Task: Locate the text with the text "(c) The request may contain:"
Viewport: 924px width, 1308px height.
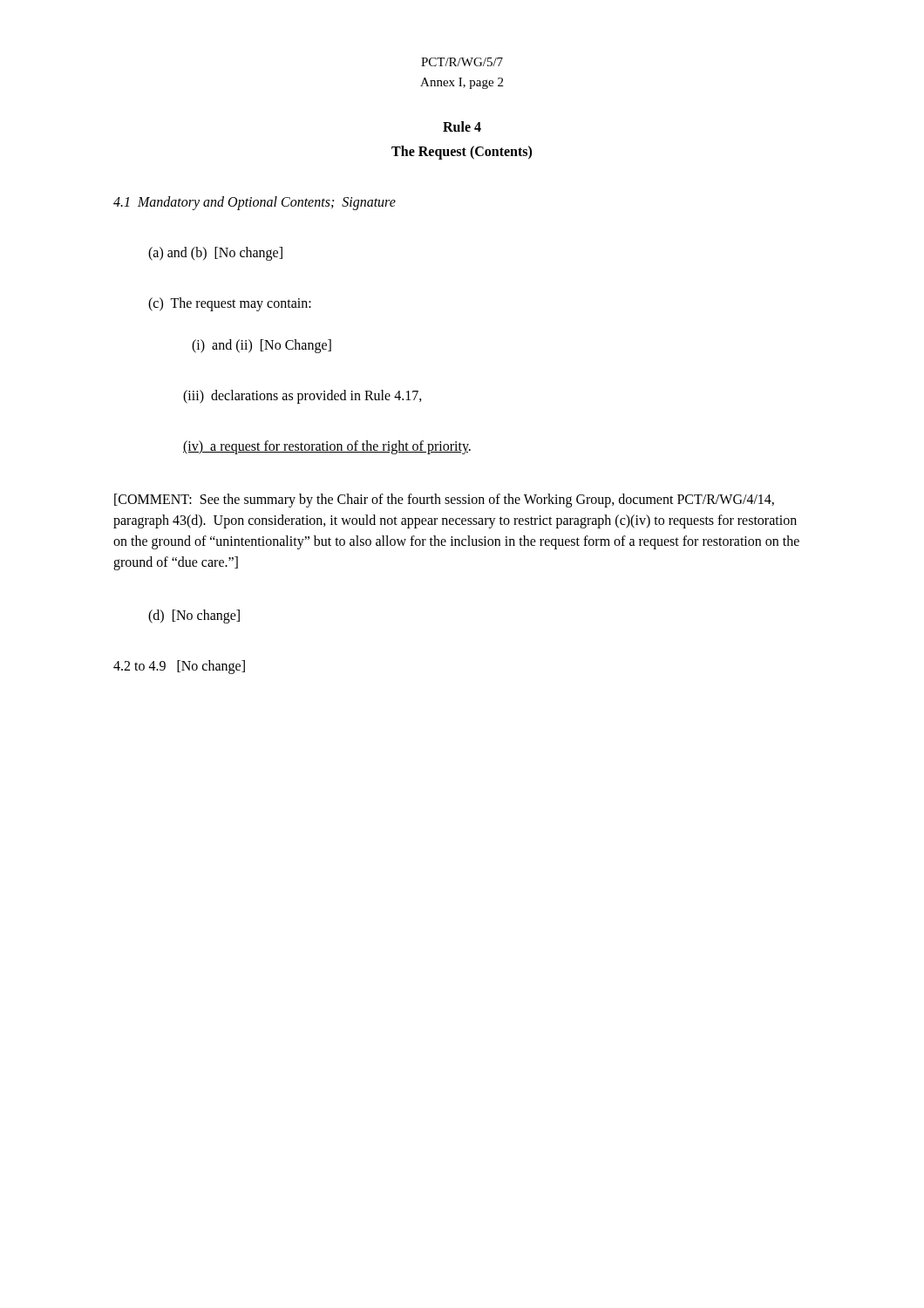Action: tap(230, 303)
